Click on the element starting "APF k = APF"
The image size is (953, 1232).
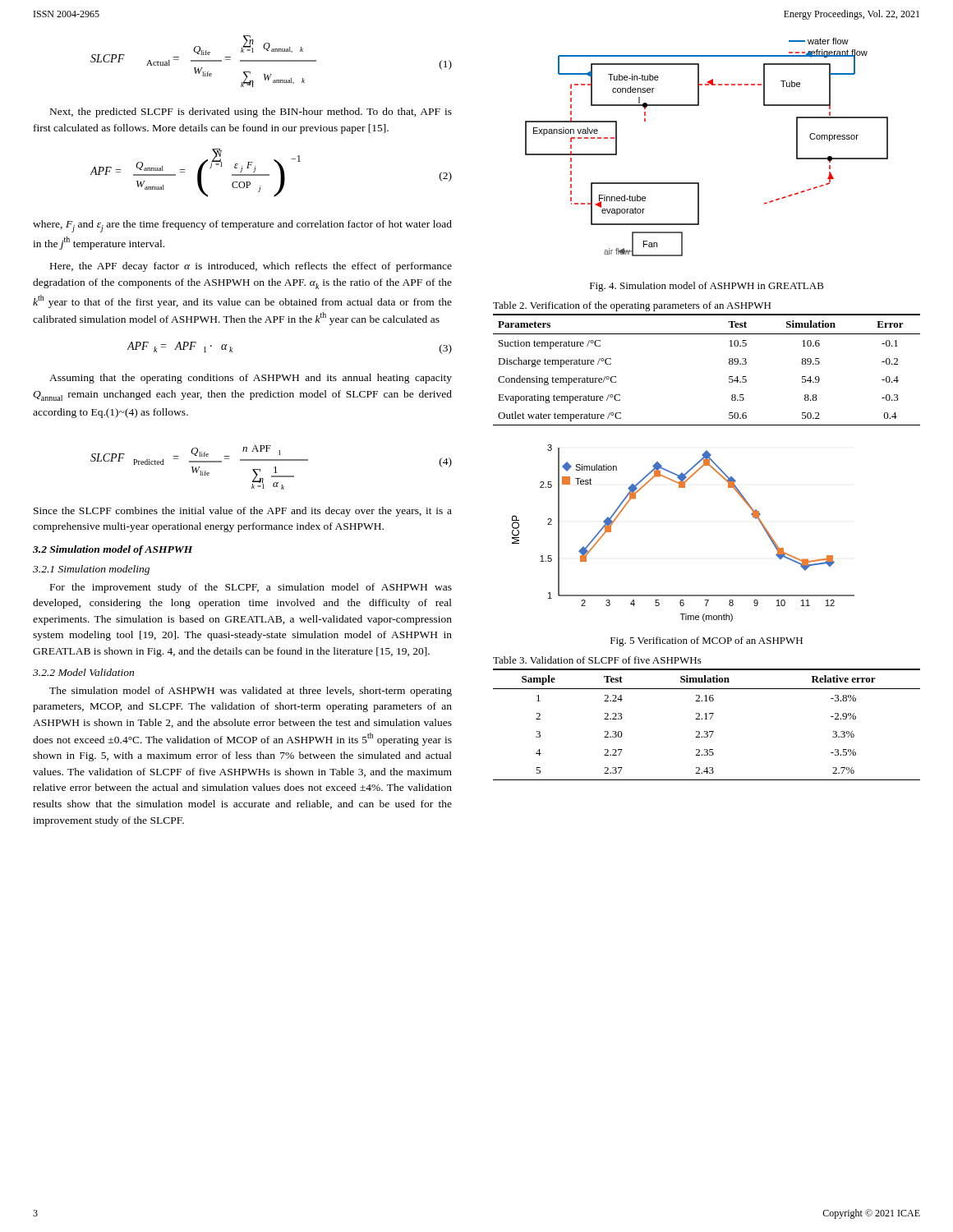pos(184,347)
